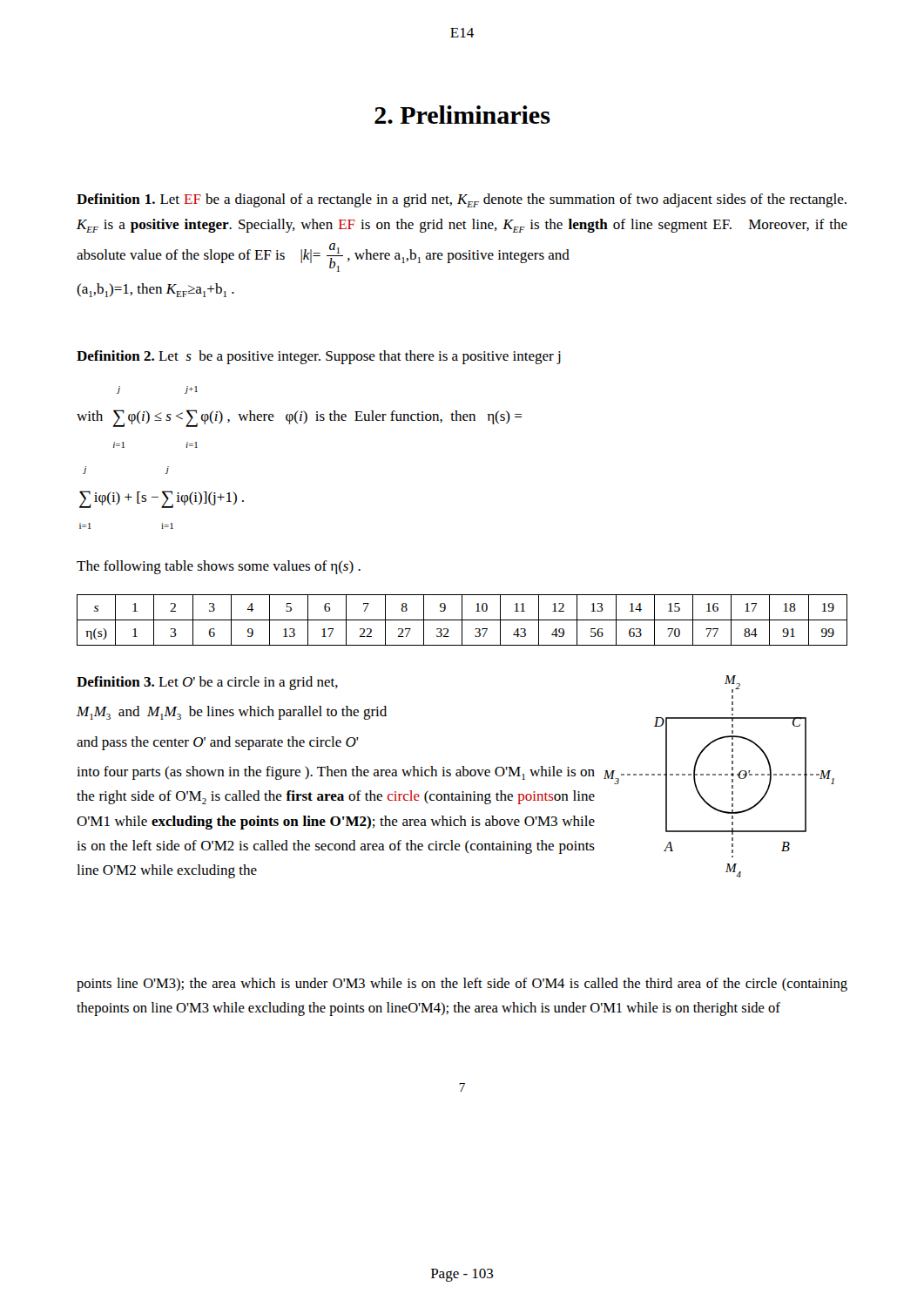Find "2. Preliminaries" on this page
924x1307 pixels.
click(x=462, y=115)
